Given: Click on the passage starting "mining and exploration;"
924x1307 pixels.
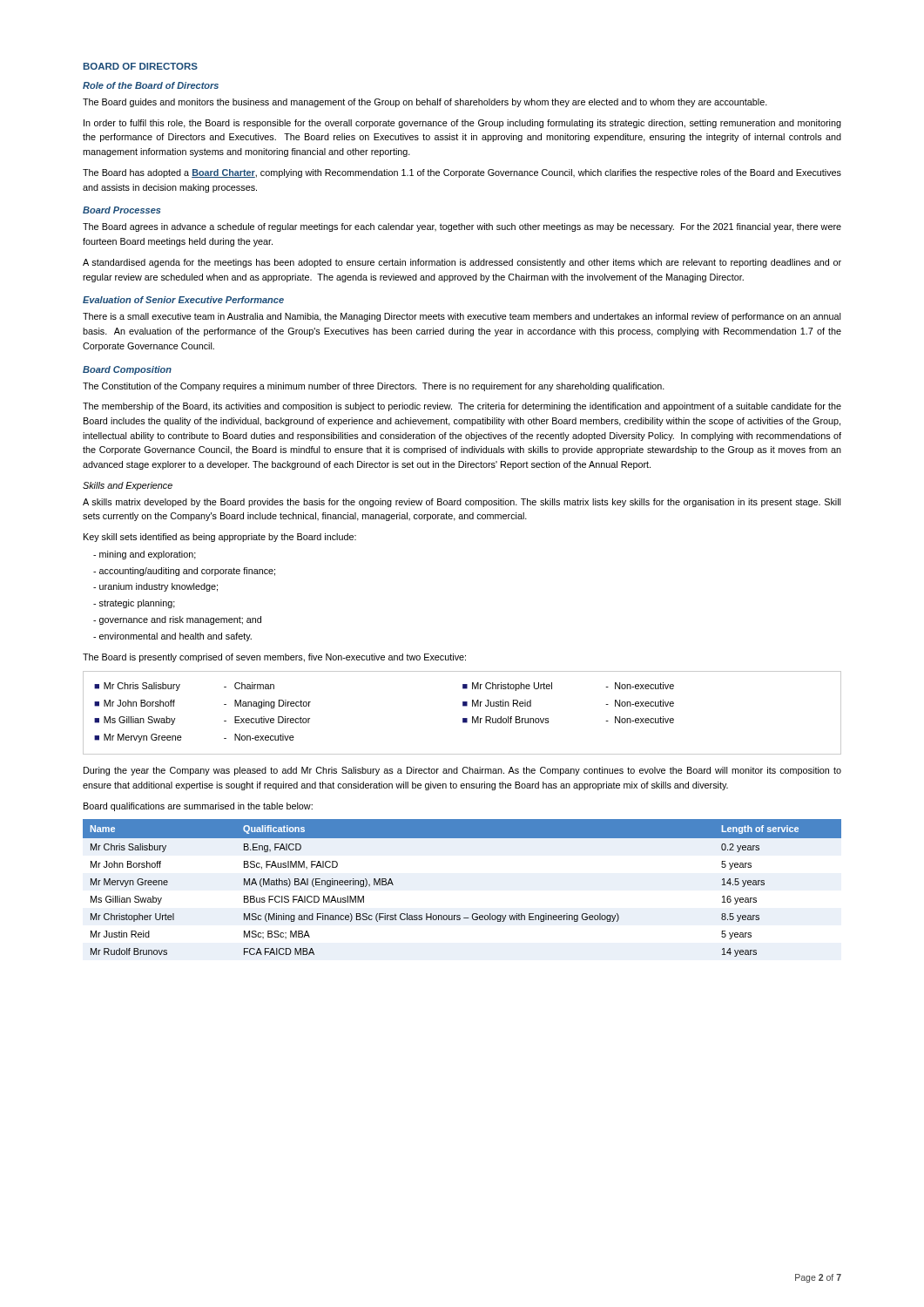Looking at the screenshot, I should pos(145,554).
